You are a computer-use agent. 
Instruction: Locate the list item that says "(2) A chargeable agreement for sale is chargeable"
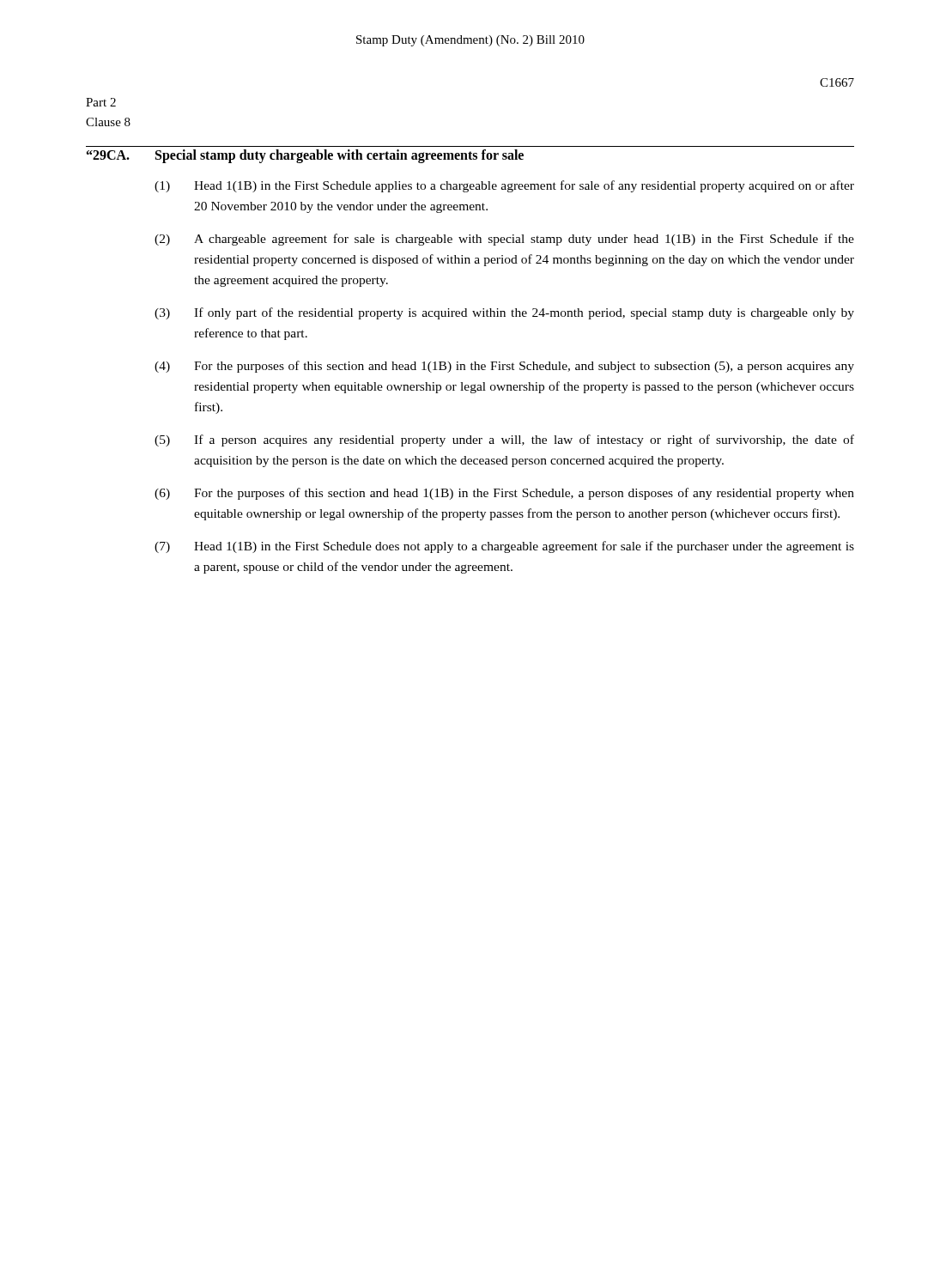(x=504, y=259)
